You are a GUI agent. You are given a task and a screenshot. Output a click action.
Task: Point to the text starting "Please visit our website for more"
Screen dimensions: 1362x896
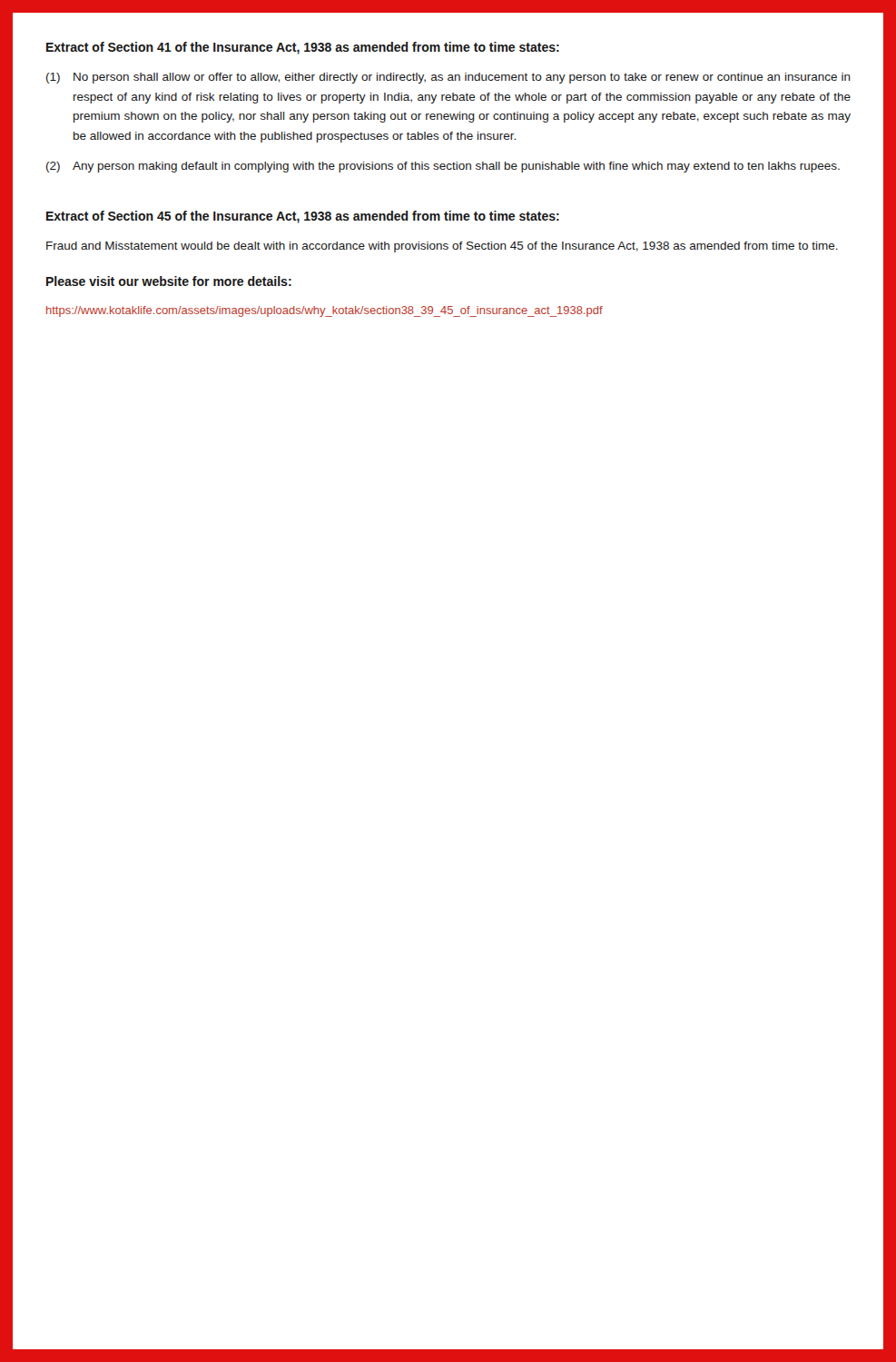[169, 281]
